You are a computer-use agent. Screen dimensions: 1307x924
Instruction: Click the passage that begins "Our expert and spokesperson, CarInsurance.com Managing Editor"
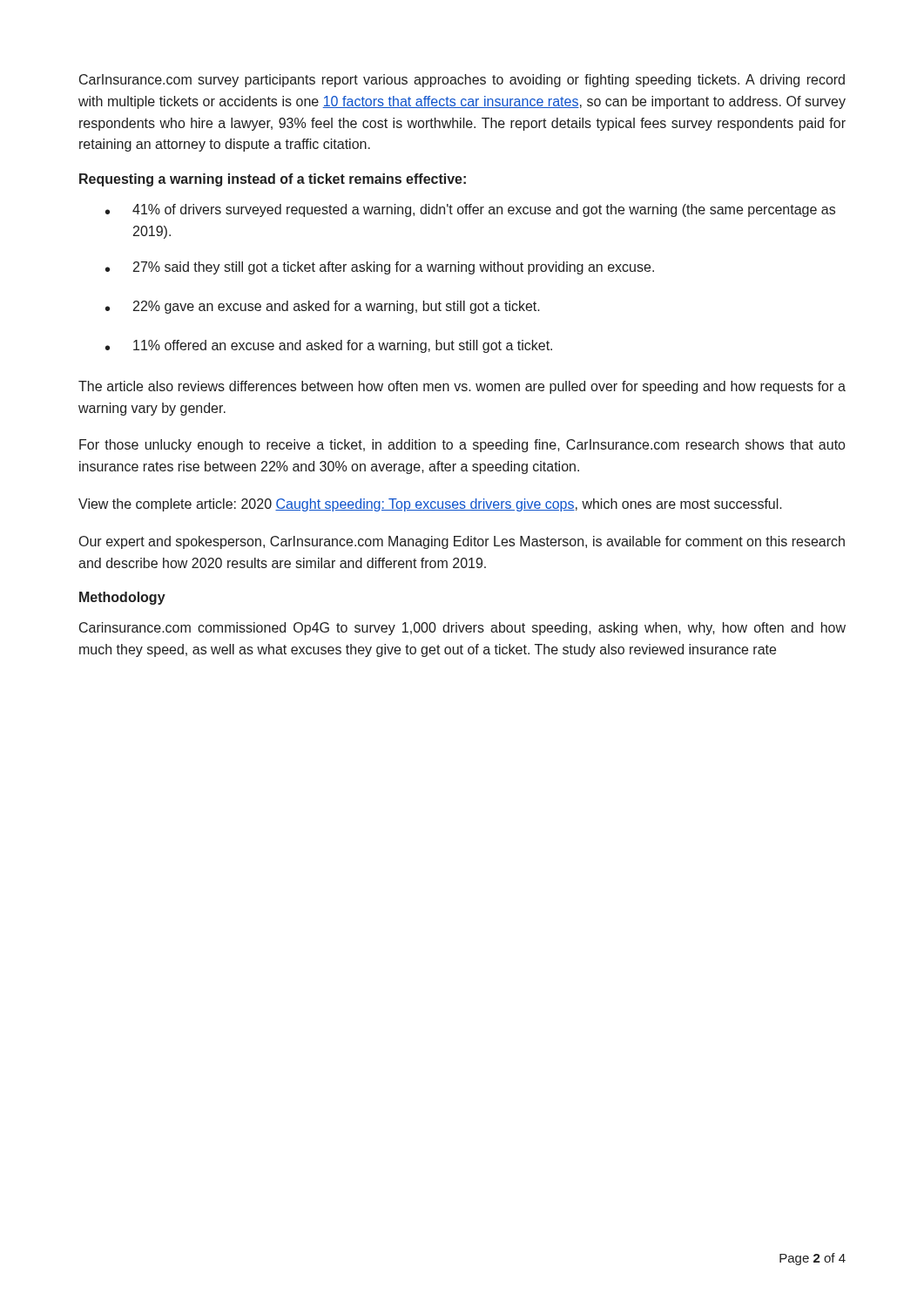462,552
